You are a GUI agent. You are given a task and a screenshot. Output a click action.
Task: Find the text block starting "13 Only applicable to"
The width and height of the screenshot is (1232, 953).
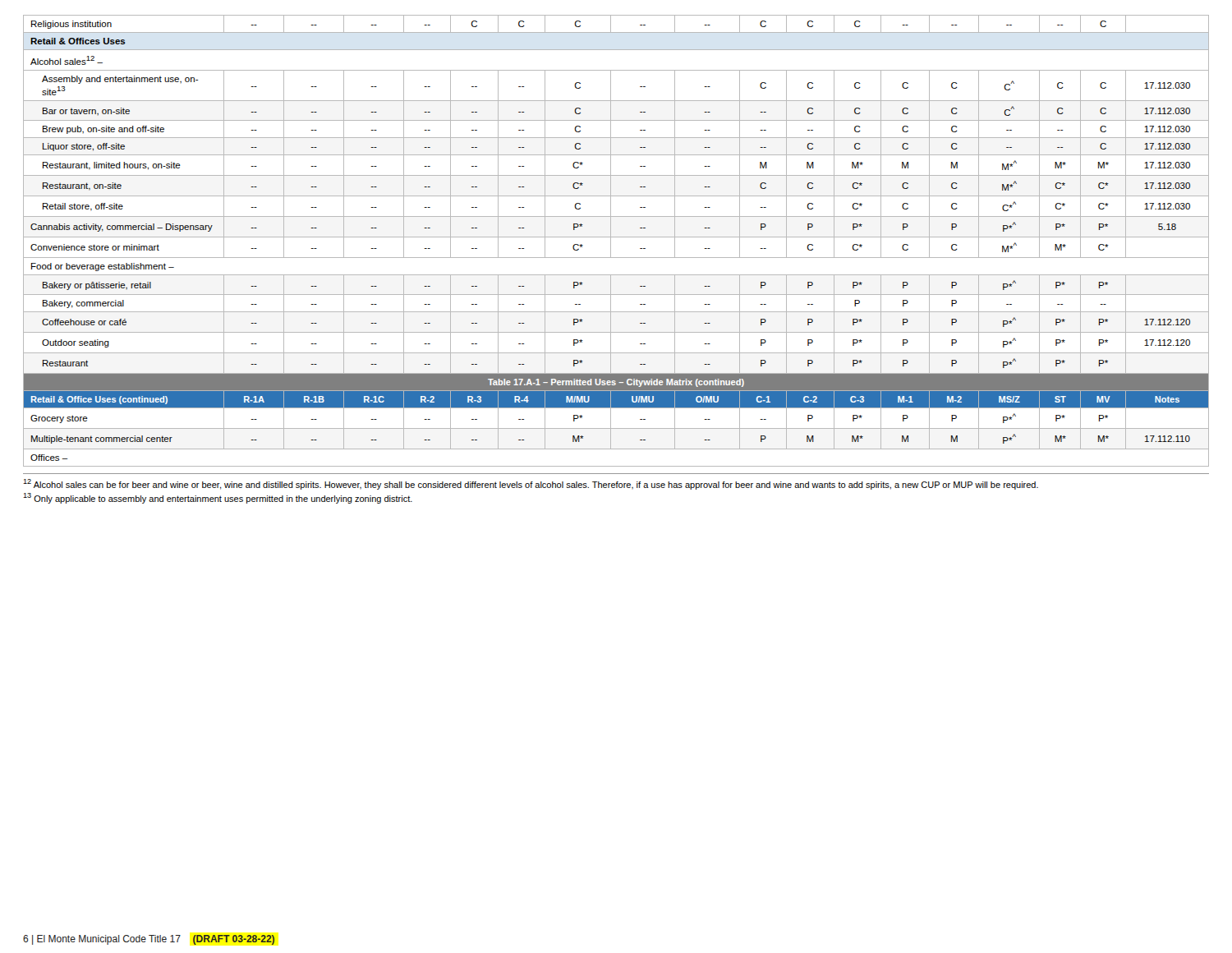(x=218, y=498)
